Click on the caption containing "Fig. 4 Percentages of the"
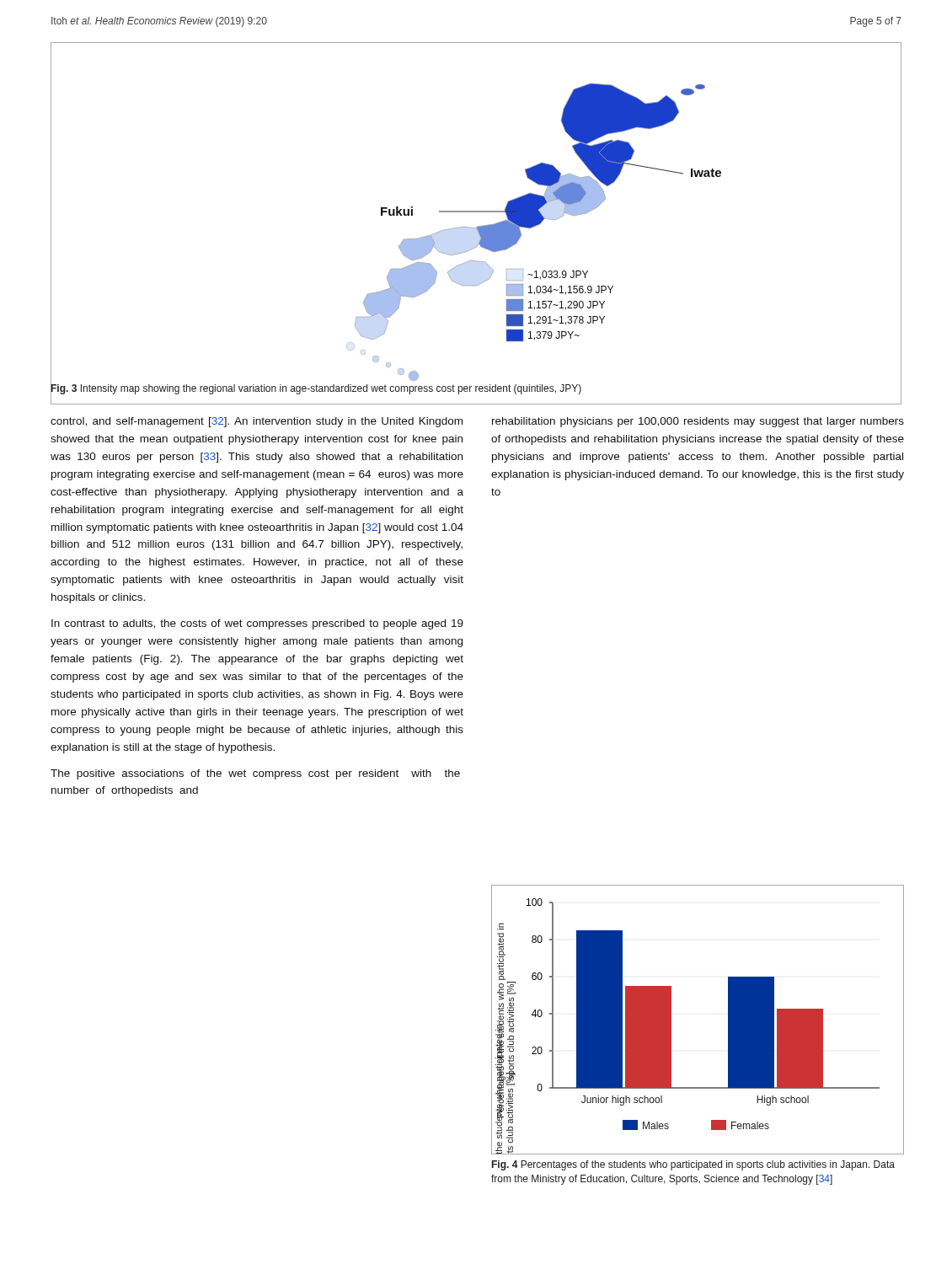This screenshot has height=1264, width=952. click(693, 1172)
